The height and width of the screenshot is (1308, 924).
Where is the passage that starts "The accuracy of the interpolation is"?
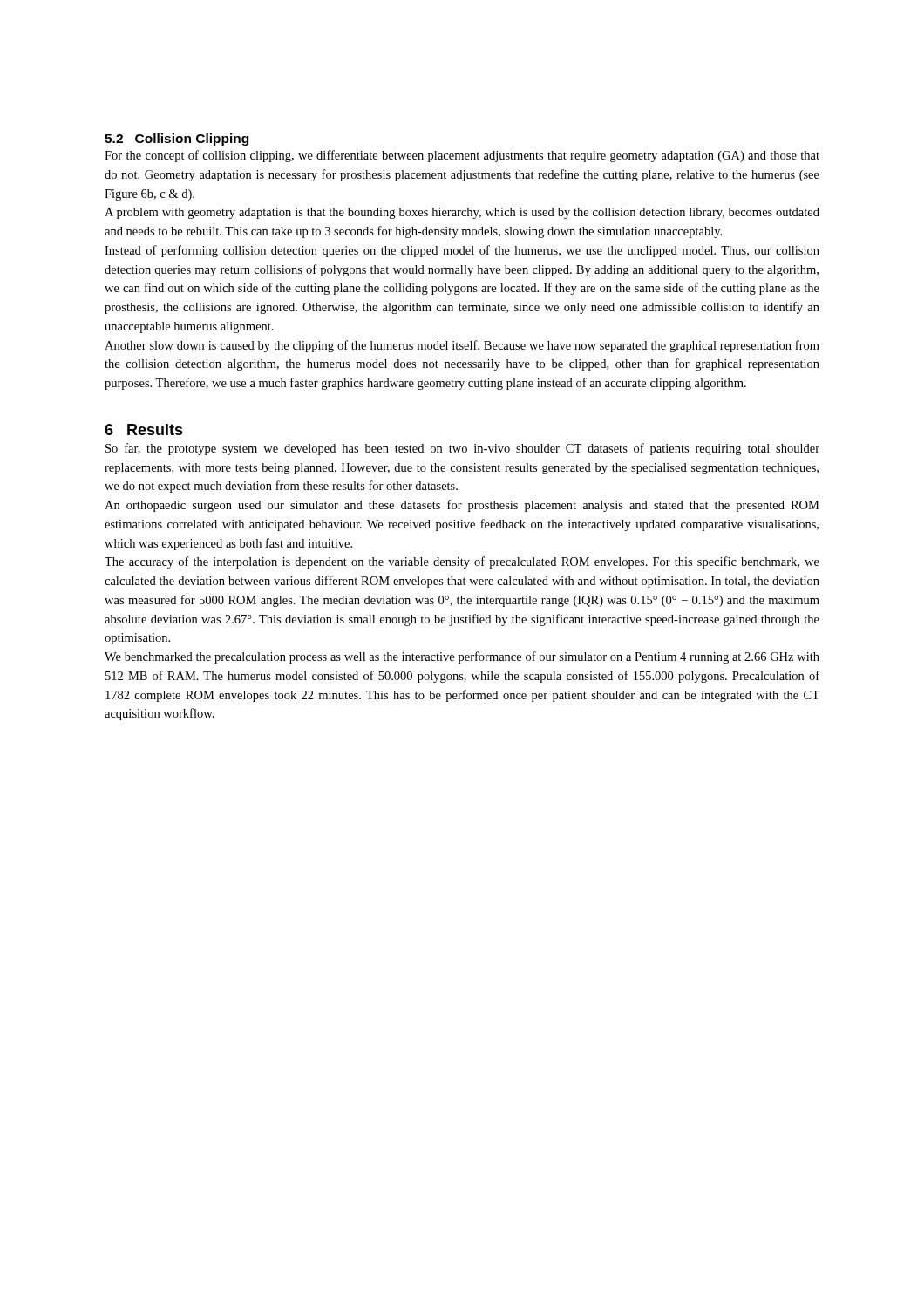point(462,600)
